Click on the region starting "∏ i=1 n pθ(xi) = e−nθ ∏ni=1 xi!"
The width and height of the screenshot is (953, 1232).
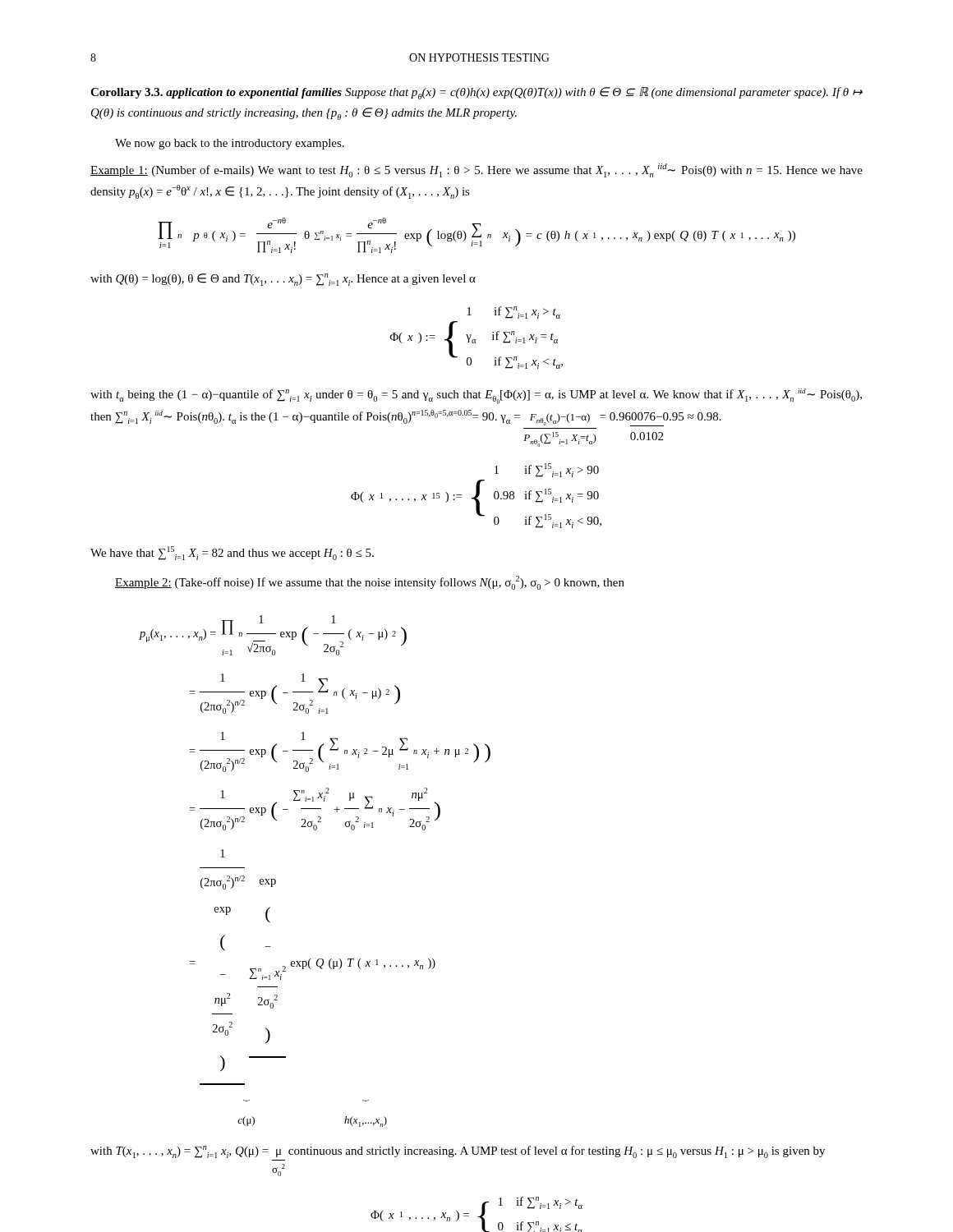(476, 235)
